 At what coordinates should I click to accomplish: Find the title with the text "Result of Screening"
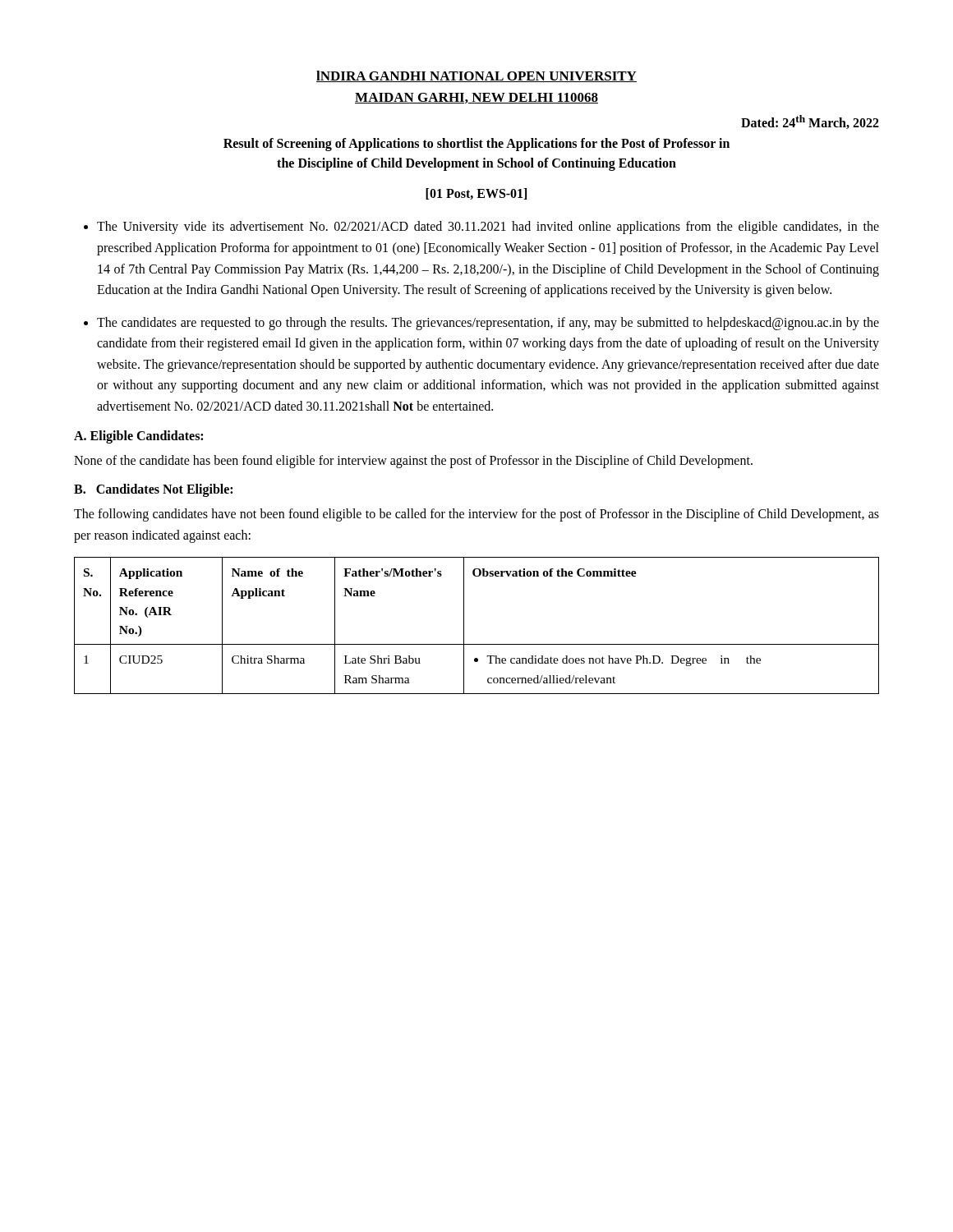pyautogui.click(x=476, y=153)
